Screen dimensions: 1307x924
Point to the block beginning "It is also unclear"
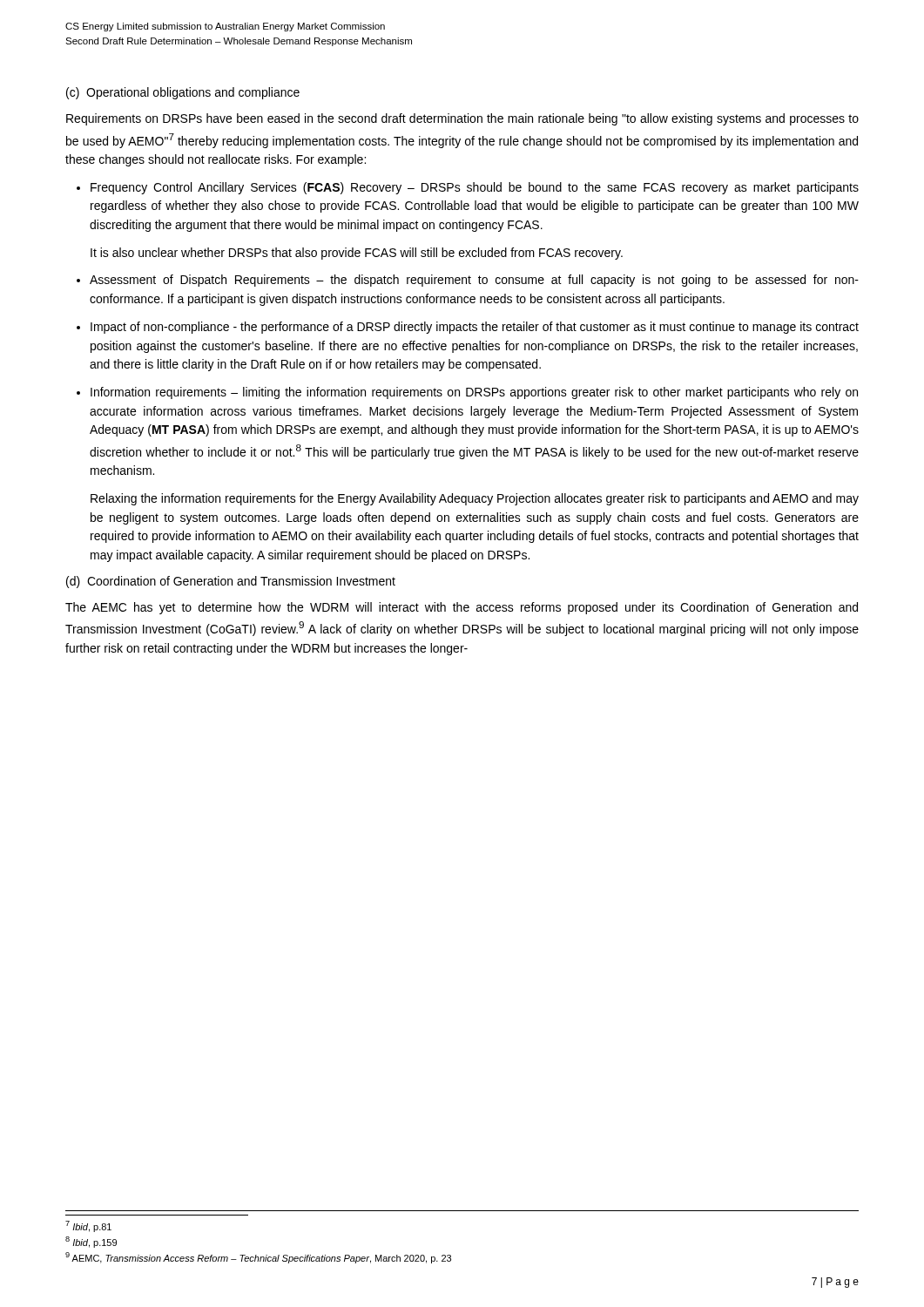357,253
